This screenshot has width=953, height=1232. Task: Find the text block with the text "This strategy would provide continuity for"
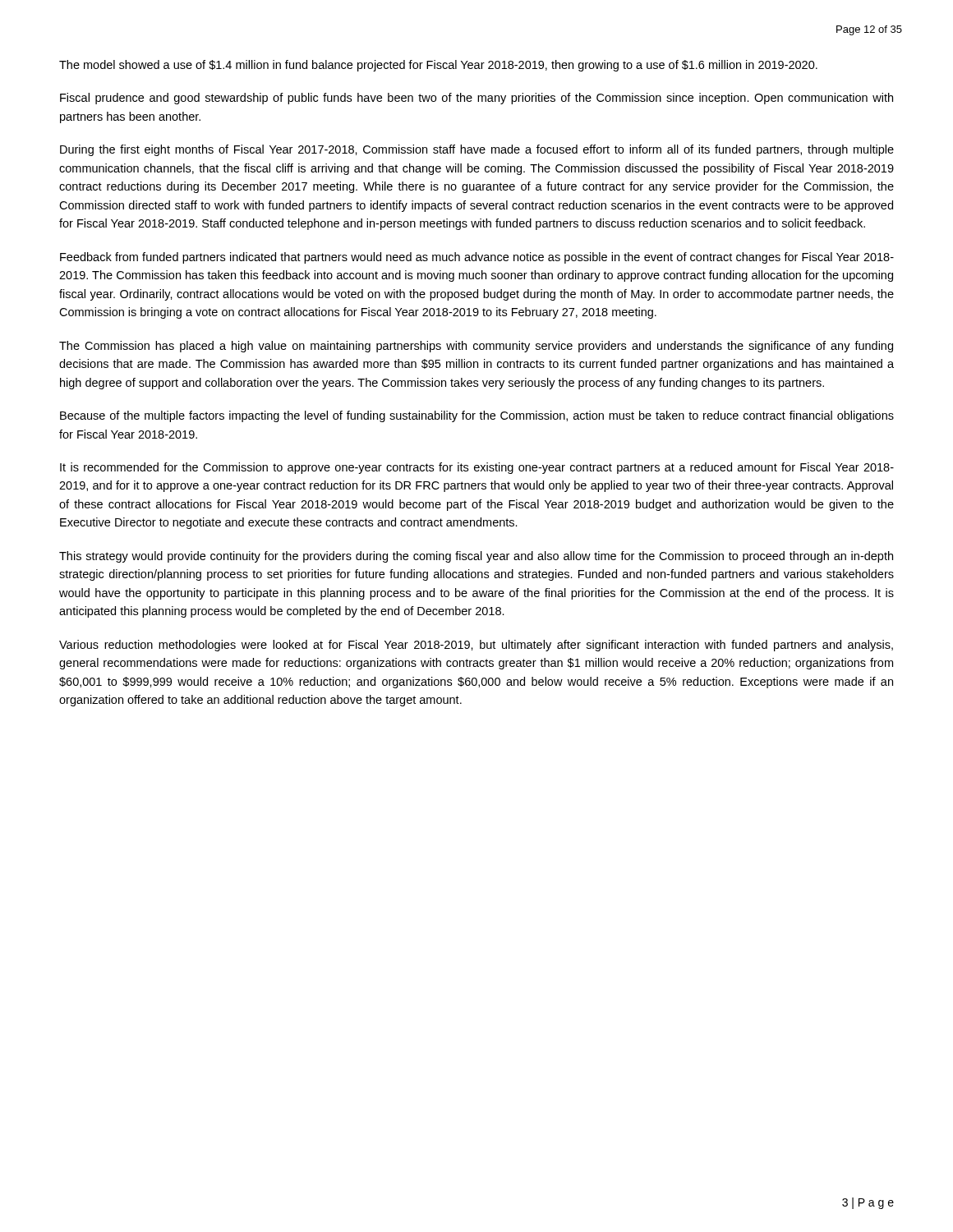[x=476, y=584]
